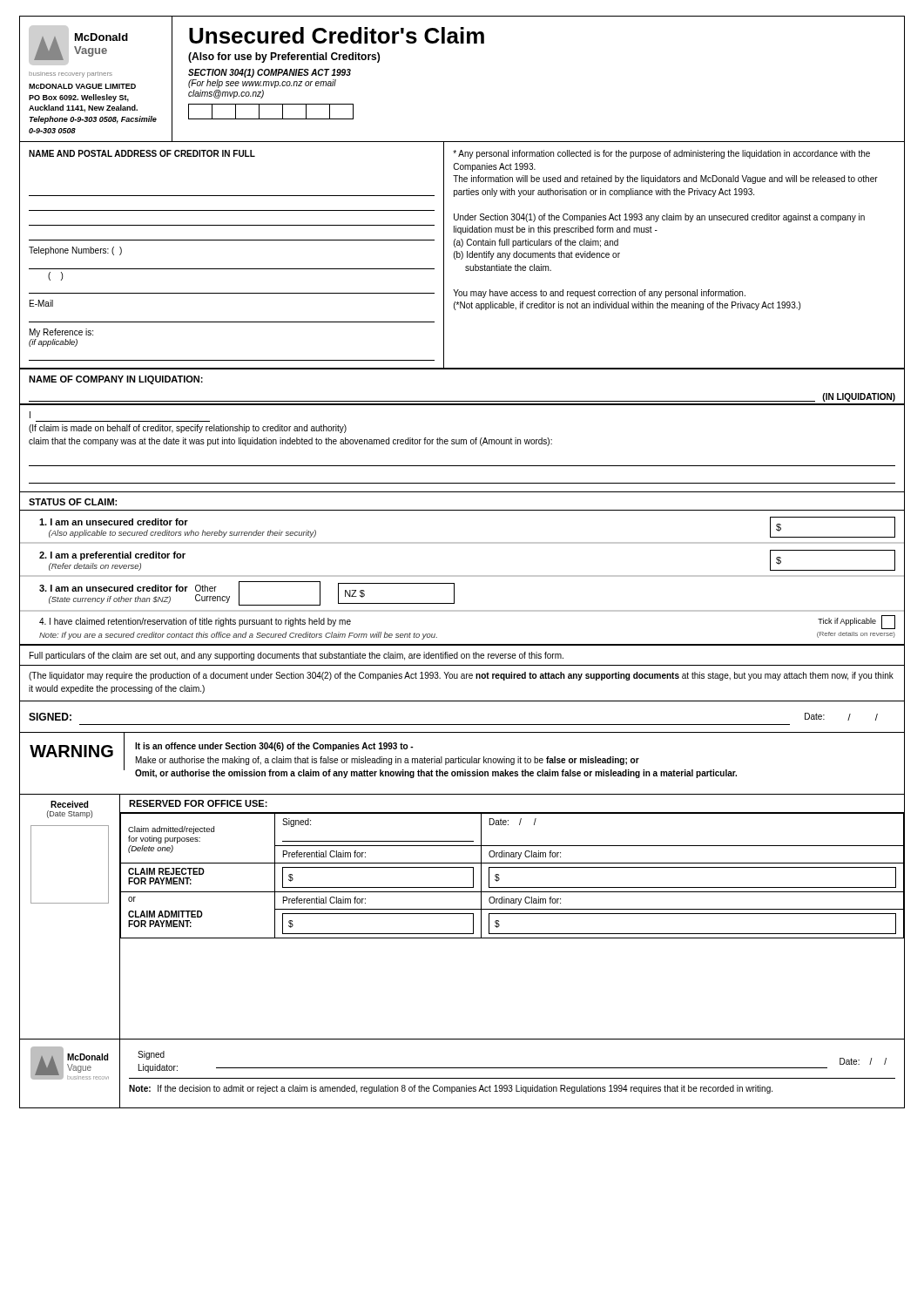Screen dimensions: 1307x924
Task: Locate the list item that reads "4. I have claimed retention/reservation"
Action: point(239,628)
